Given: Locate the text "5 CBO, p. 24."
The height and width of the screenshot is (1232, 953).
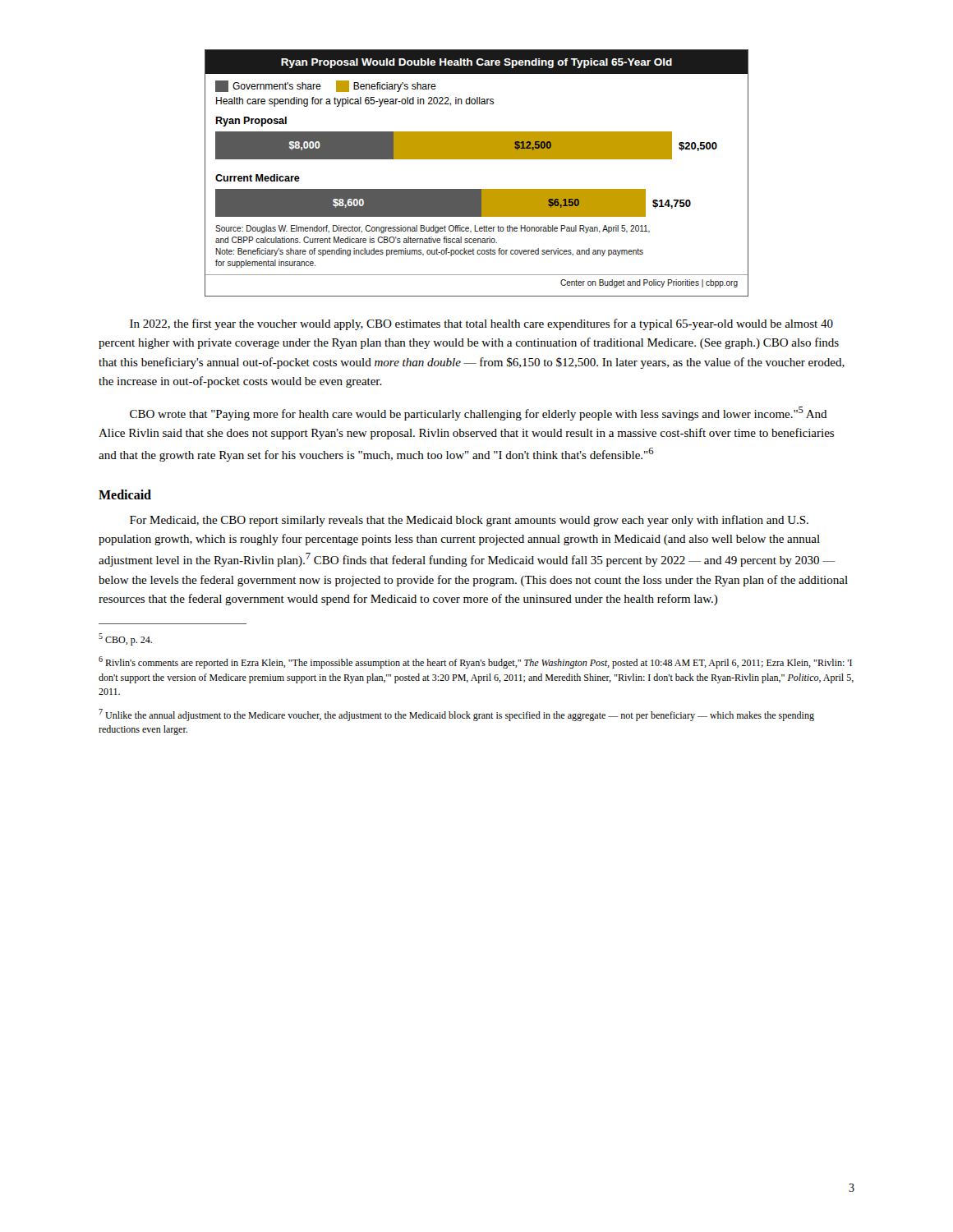Looking at the screenshot, I should [x=125, y=639].
